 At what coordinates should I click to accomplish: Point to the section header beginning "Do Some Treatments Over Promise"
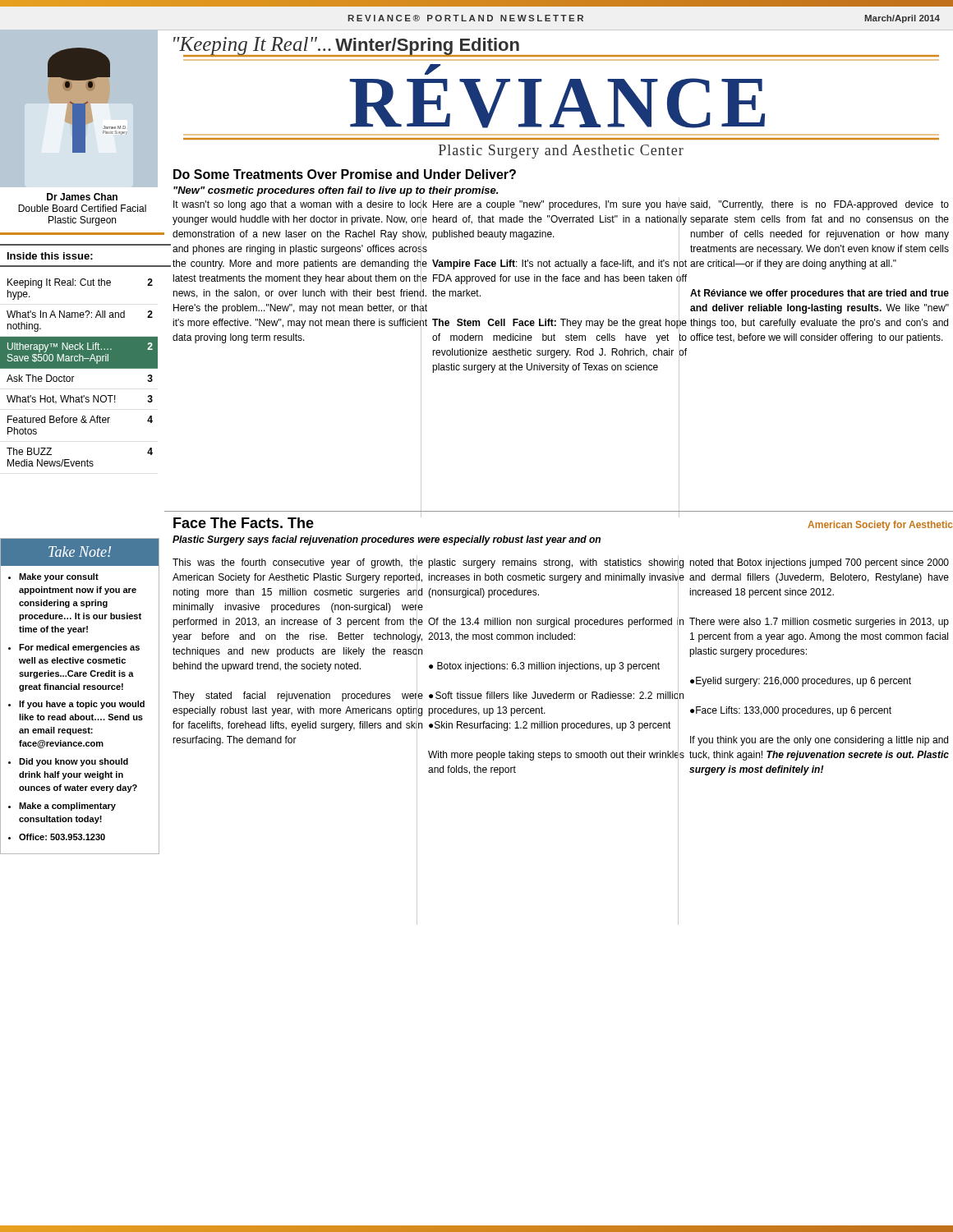coord(345,175)
